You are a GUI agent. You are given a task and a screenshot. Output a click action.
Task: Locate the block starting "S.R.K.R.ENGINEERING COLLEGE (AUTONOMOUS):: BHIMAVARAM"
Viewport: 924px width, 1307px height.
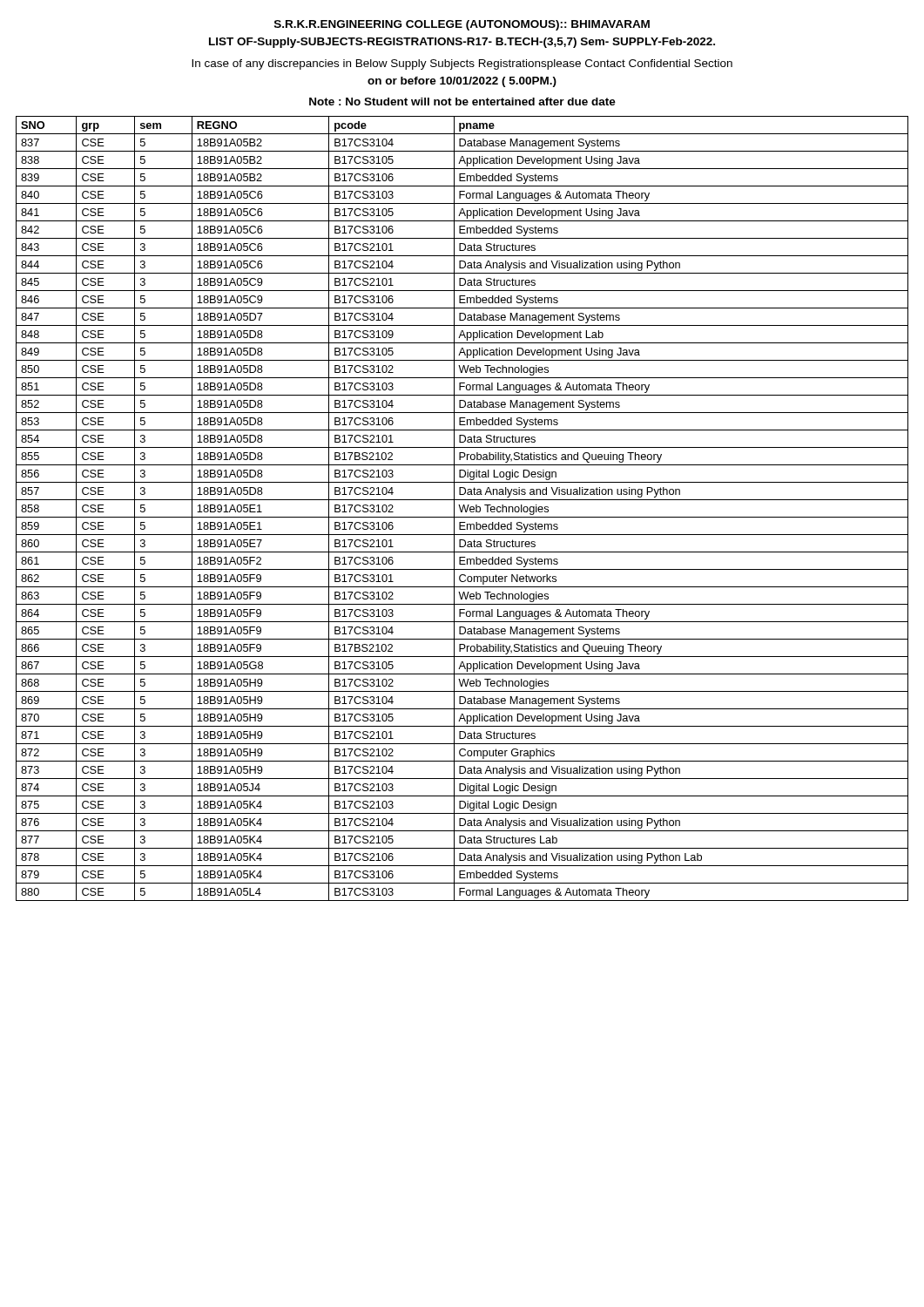point(462,33)
